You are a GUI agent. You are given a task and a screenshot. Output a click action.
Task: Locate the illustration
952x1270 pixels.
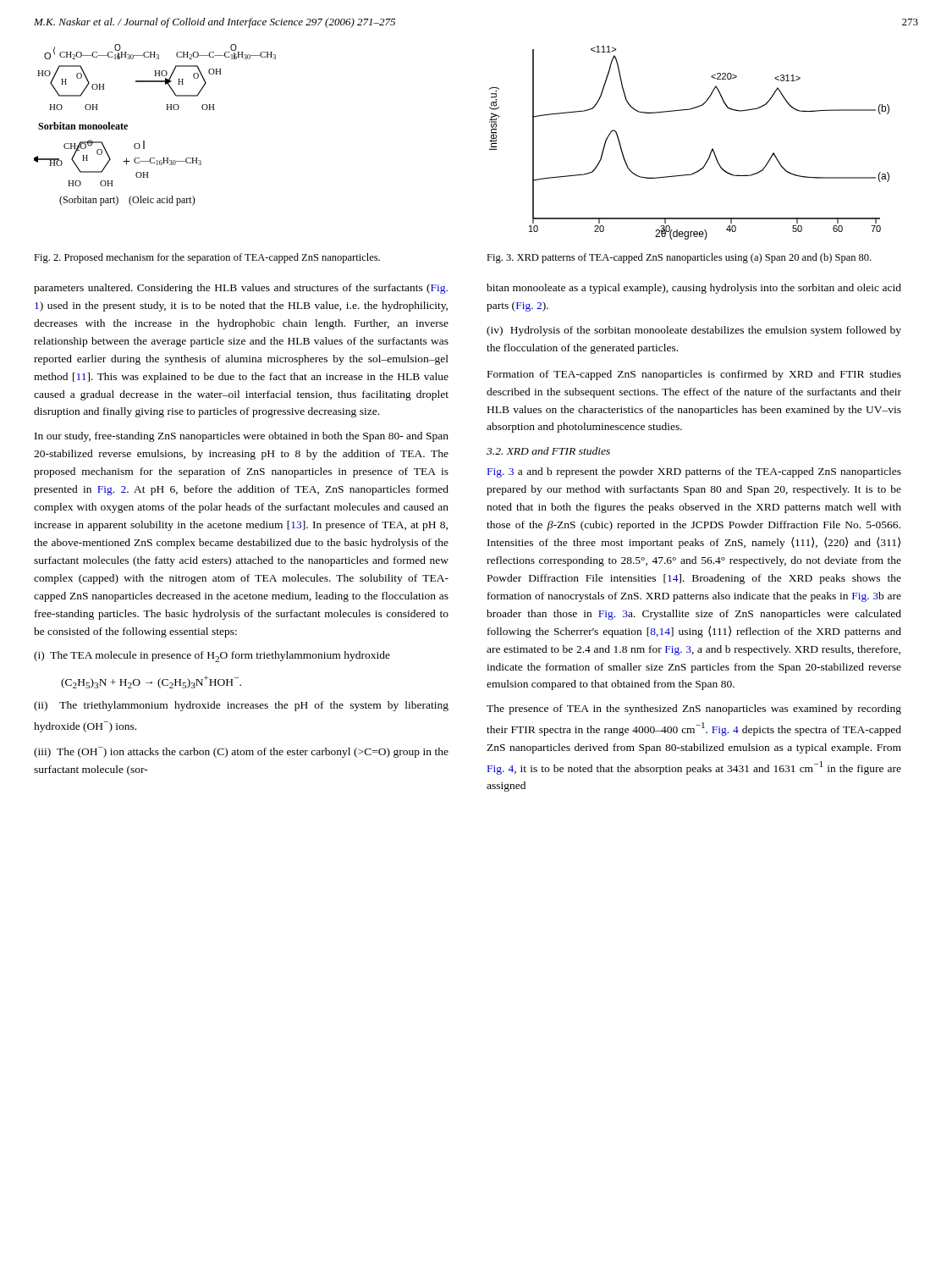237,144
